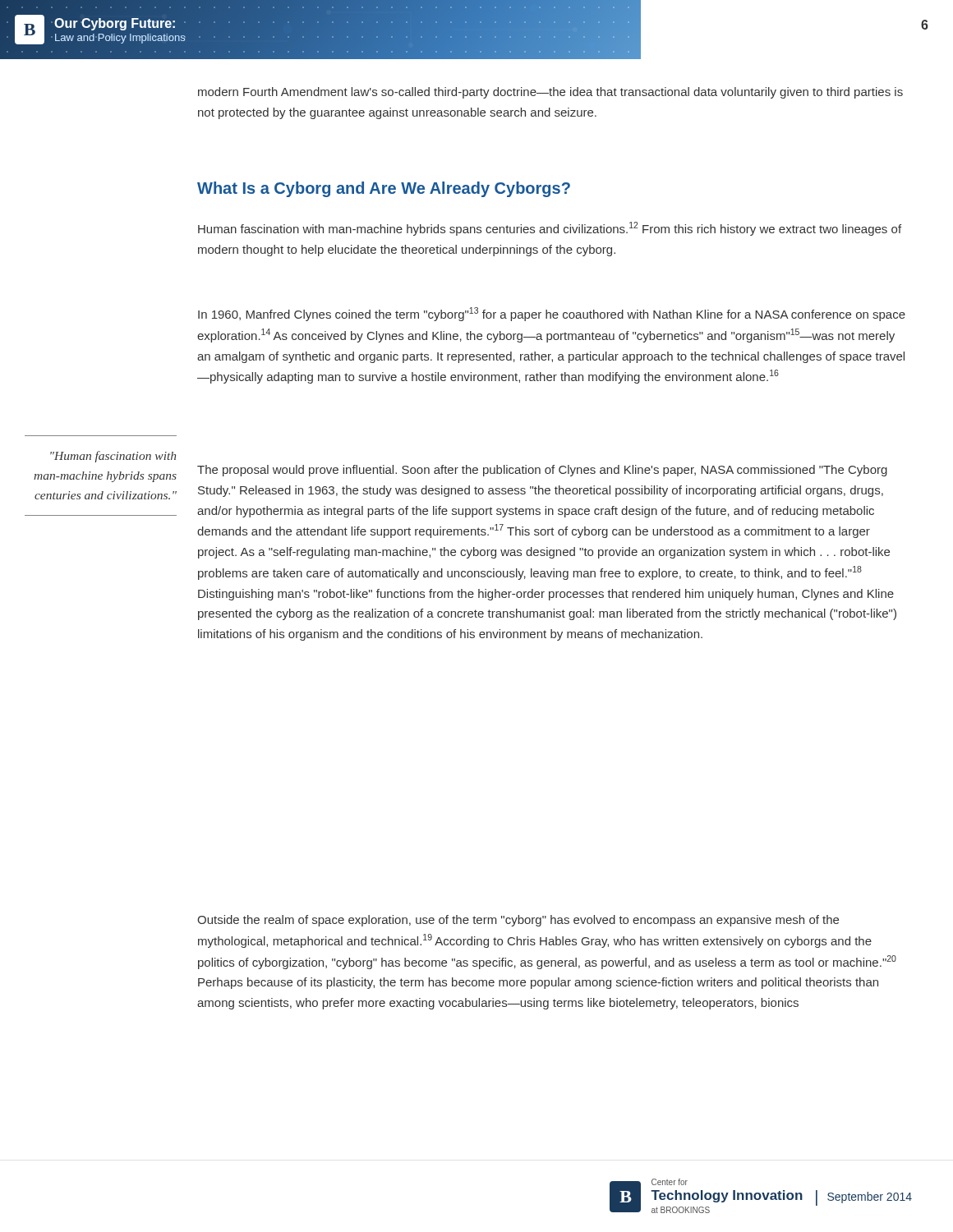953x1232 pixels.
Task: Point to the block beginning ""Human fascination with man-machine hybrids spans"
Action: (101, 476)
